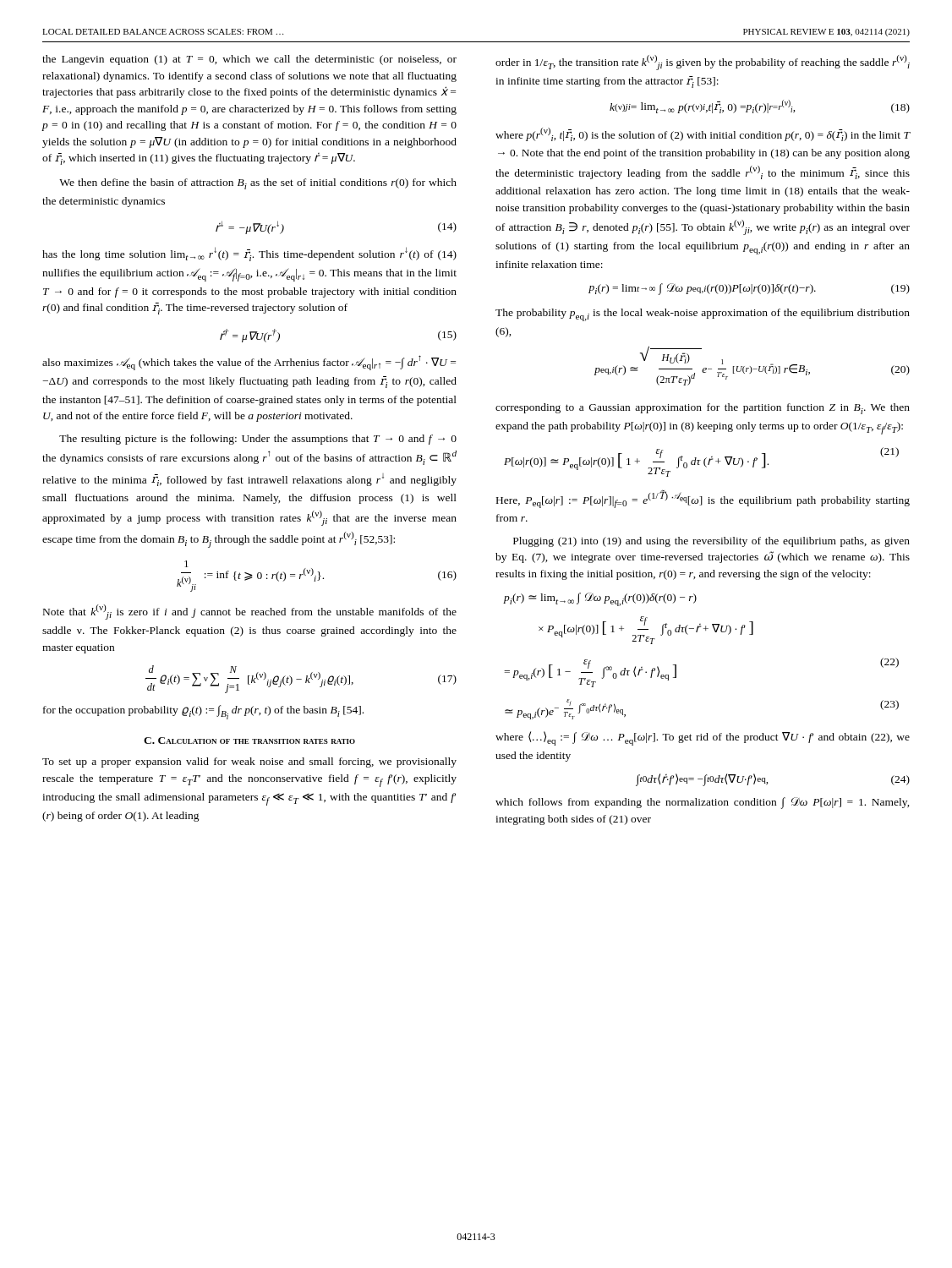Navigate to the passage starting "pi(r) = limt→∞ ∫ 𝒟ω peq,i(r(0))P[ω|r(0)]δ(r(t)−r)."
Image resolution: width=952 pixels, height=1268 pixels.
pos(703,288)
